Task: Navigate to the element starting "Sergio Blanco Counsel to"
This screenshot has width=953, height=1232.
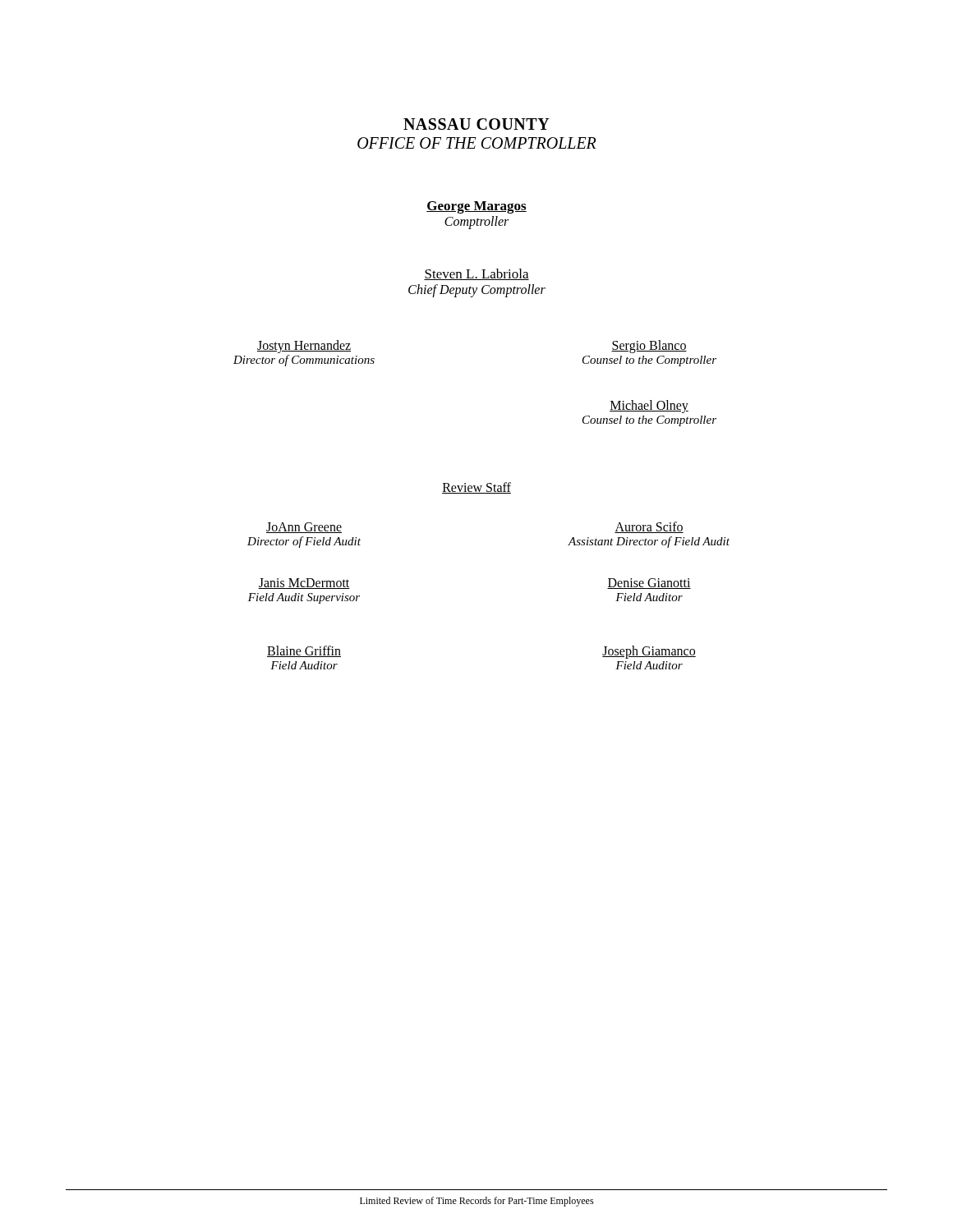Action: click(x=649, y=353)
